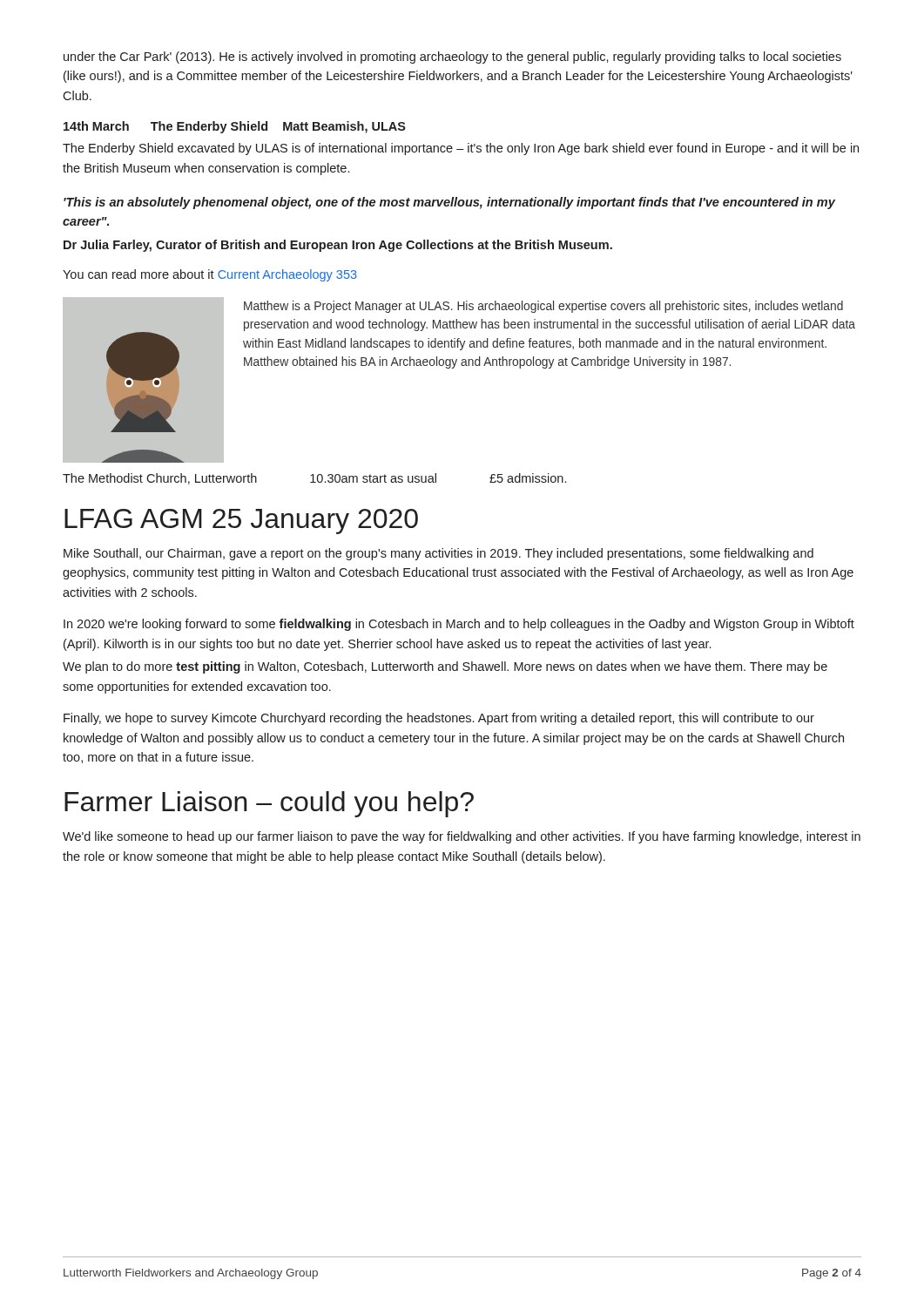Navigate to the passage starting "We'd like someone to"
Image resolution: width=924 pixels, height=1307 pixels.
[x=462, y=847]
